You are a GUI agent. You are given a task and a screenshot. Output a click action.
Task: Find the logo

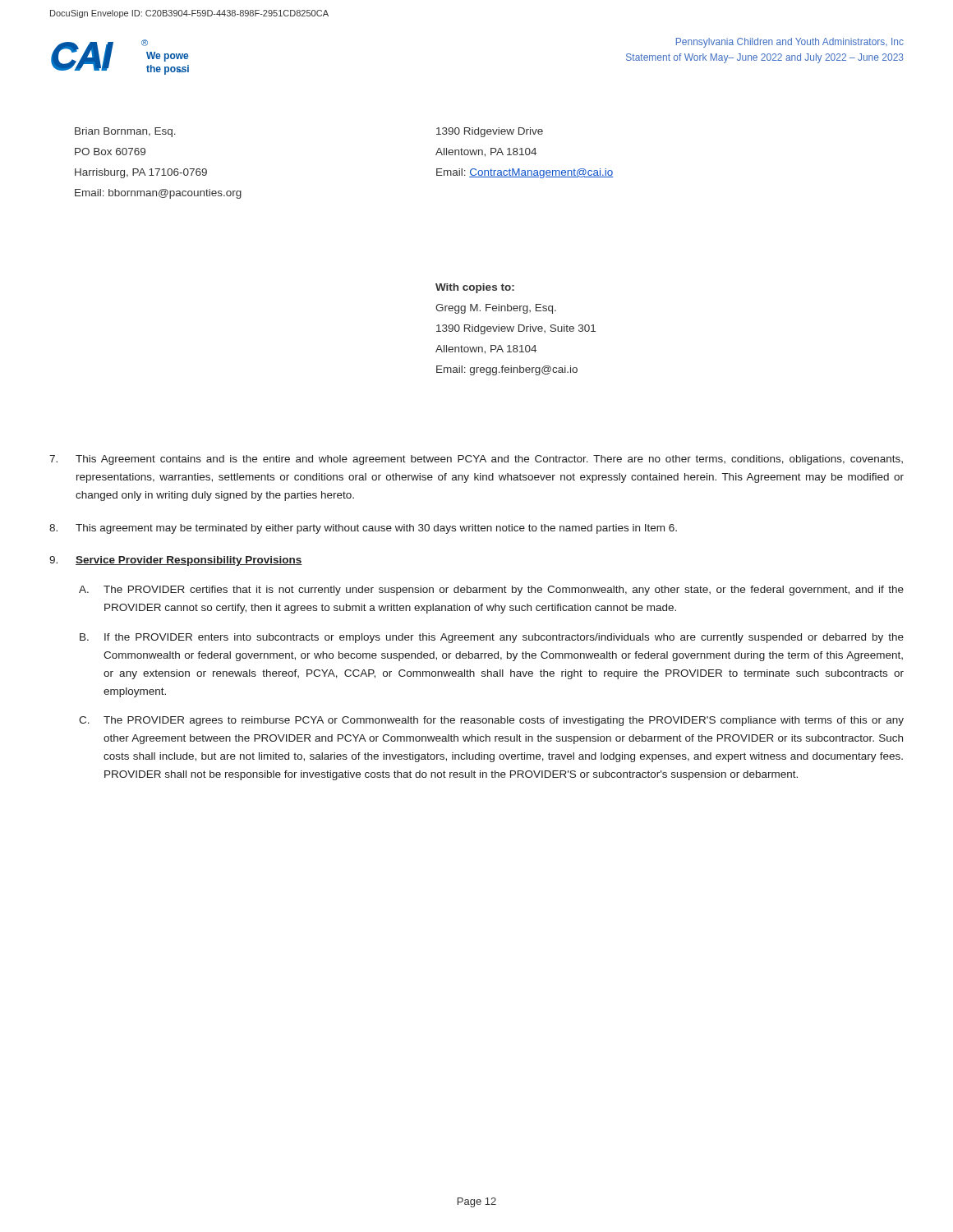tap(119, 60)
